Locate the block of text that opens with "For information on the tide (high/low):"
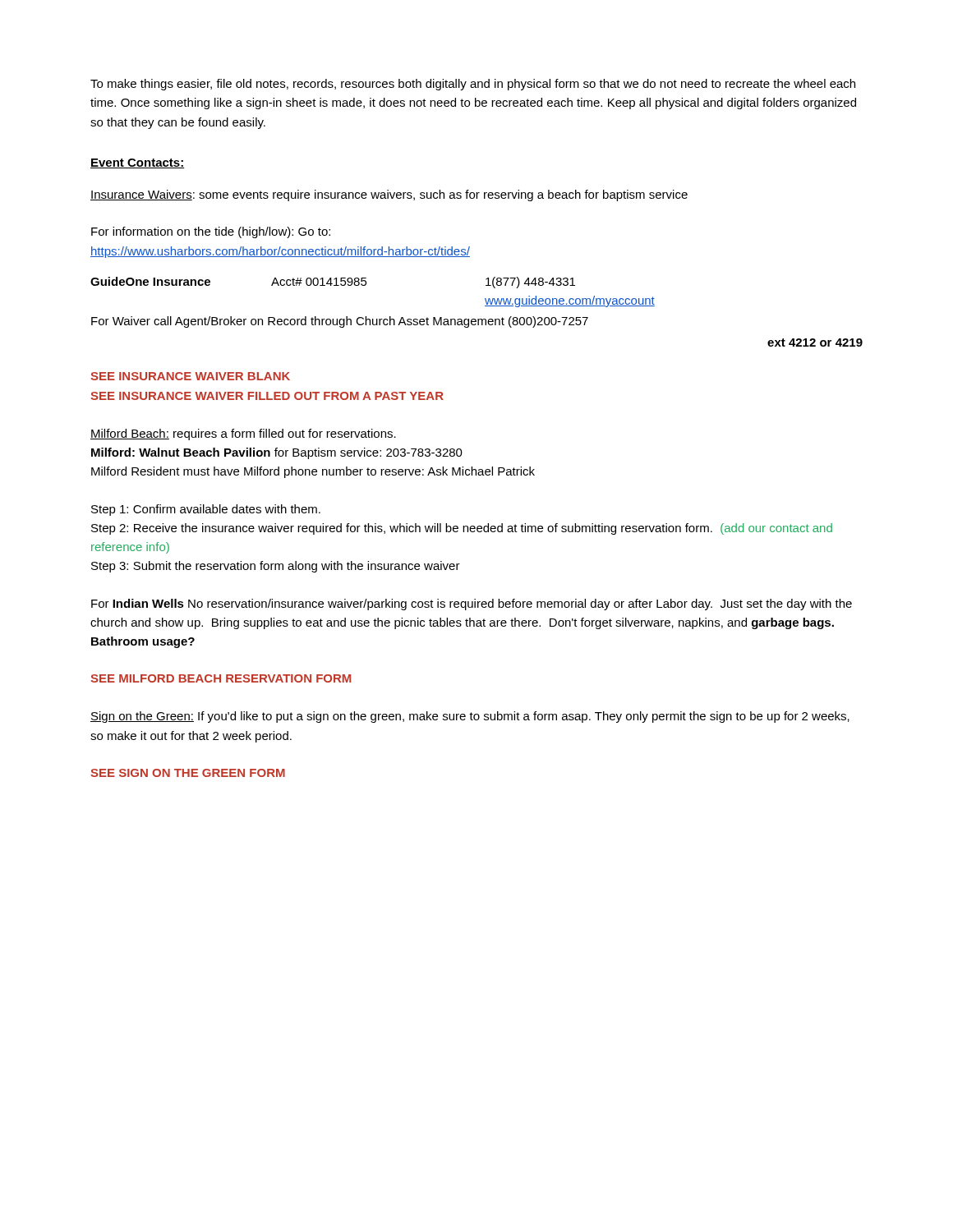953x1232 pixels. point(280,241)
